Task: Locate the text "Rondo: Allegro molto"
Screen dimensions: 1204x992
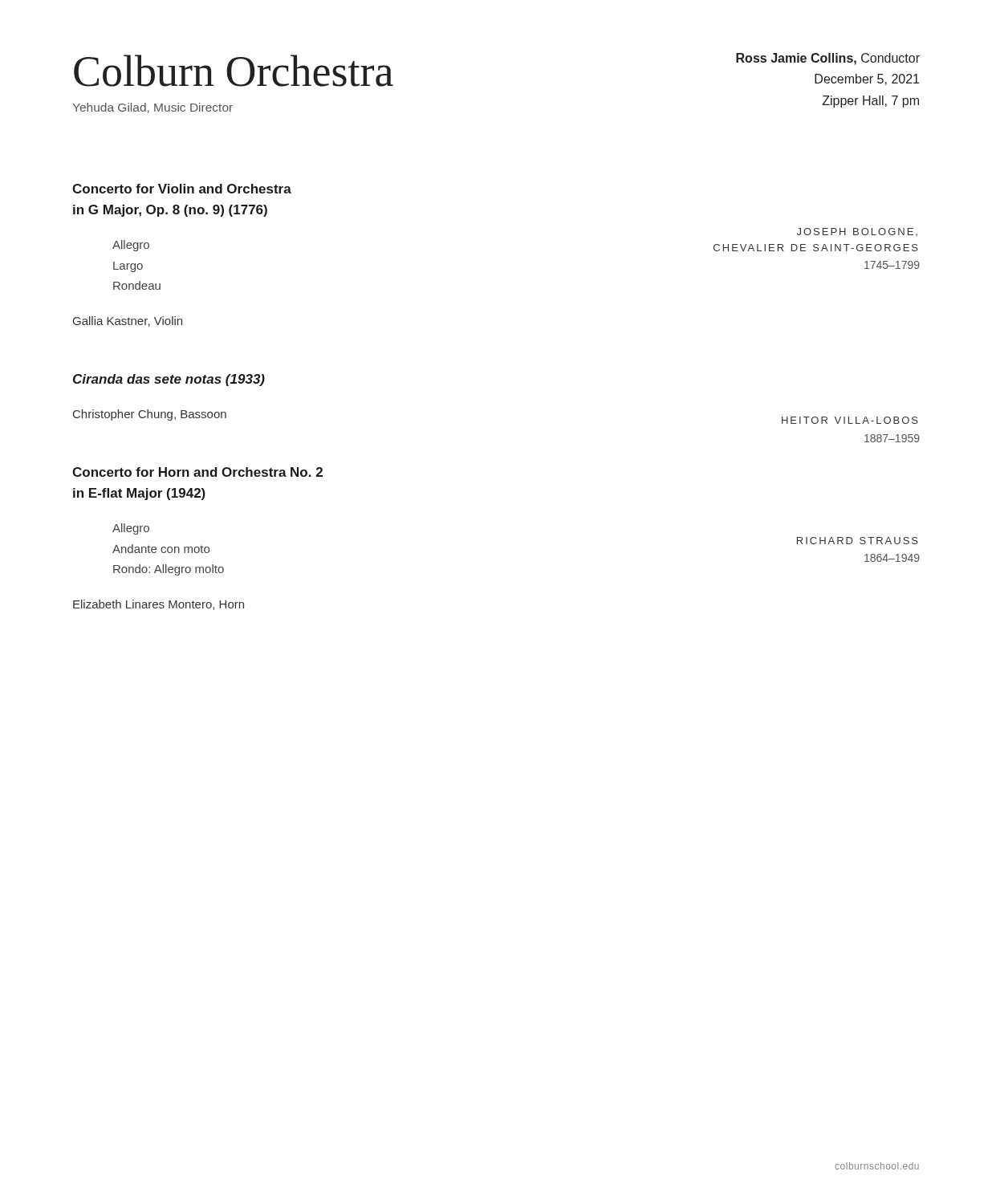Action: (x=168, y=569)
